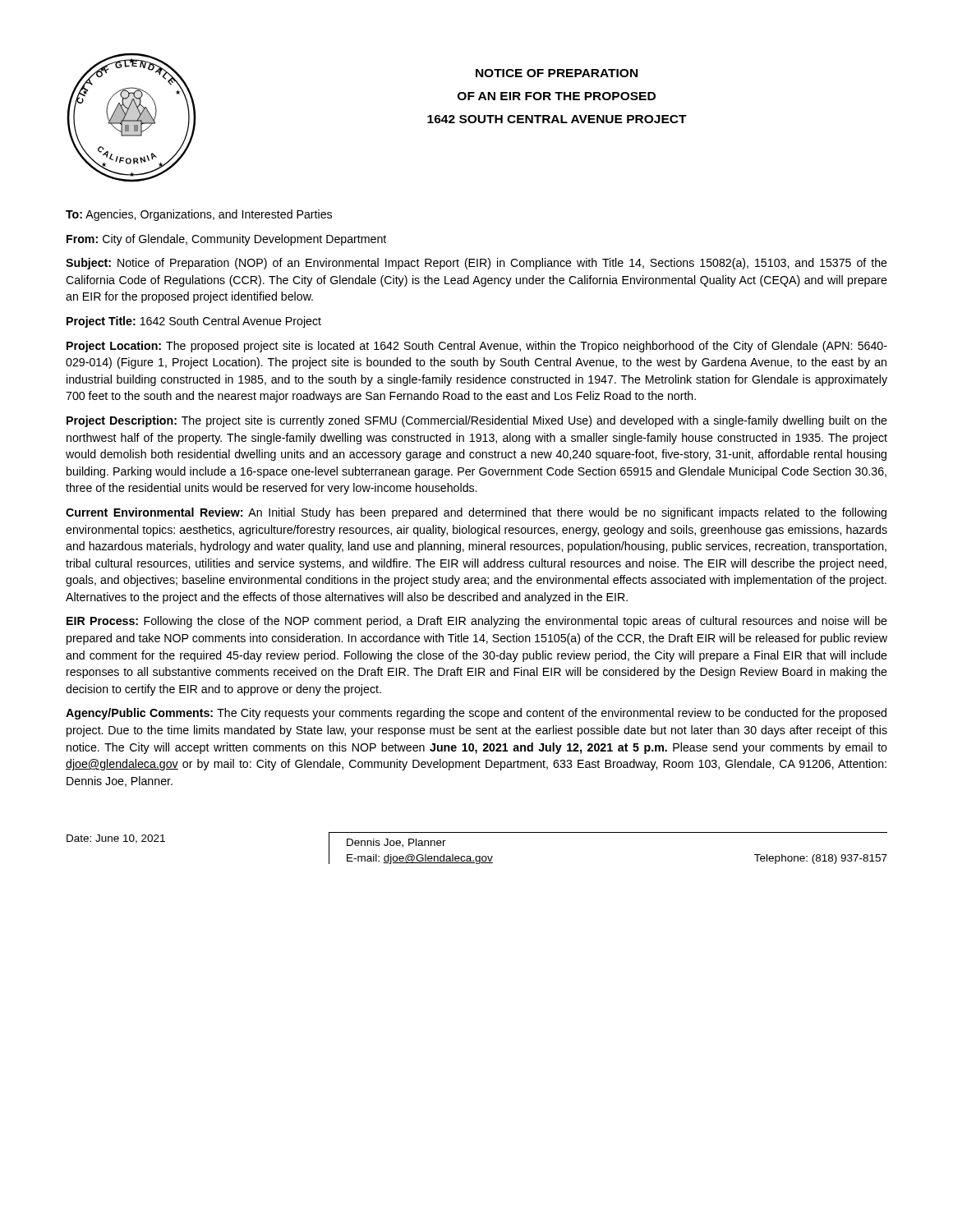Click on the passage starting "Project Description: The project"
The height and width of the screenshot is (1232, 953).
[x=476, y=454]
